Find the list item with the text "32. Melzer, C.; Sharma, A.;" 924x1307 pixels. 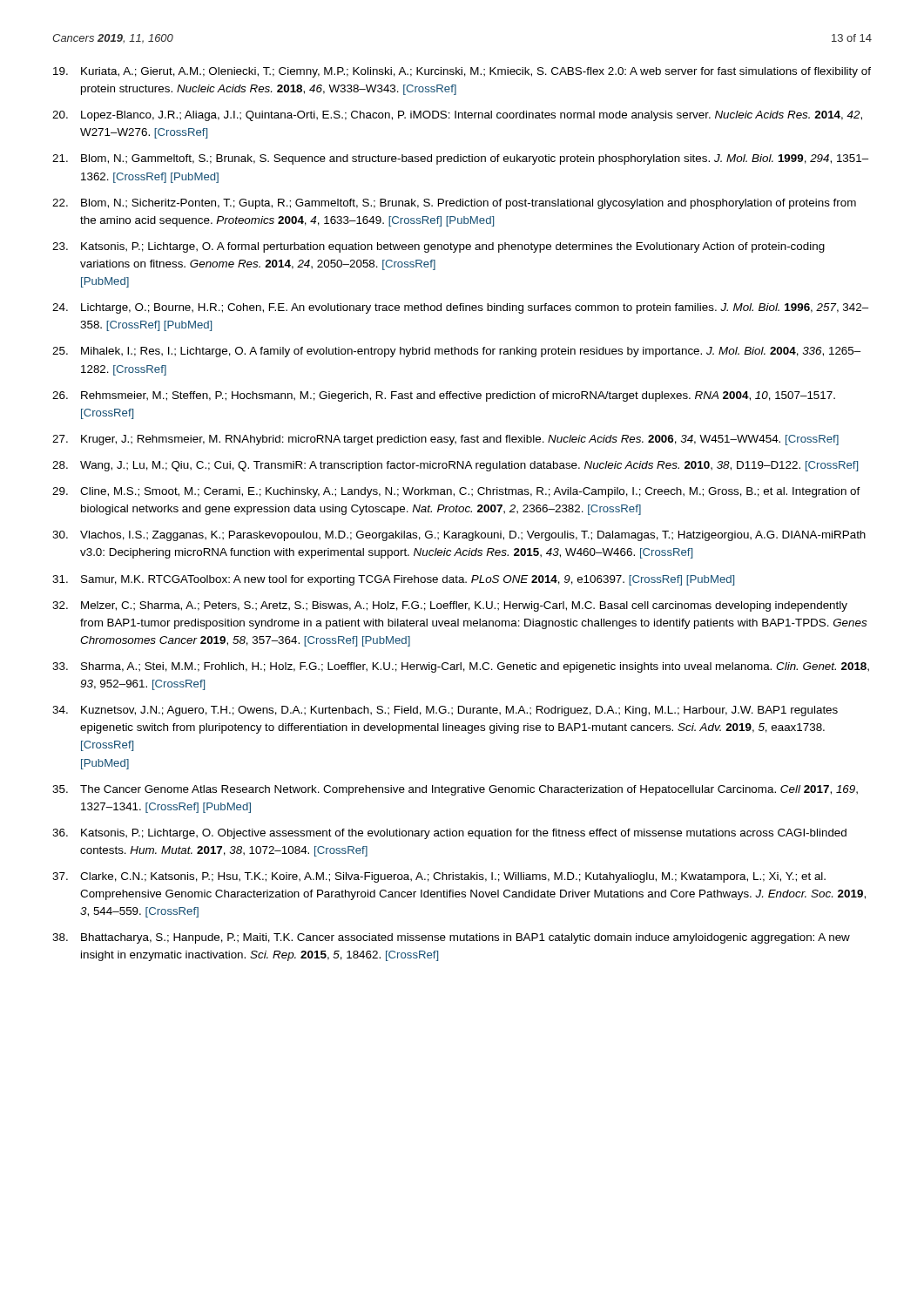click(462, 623)
